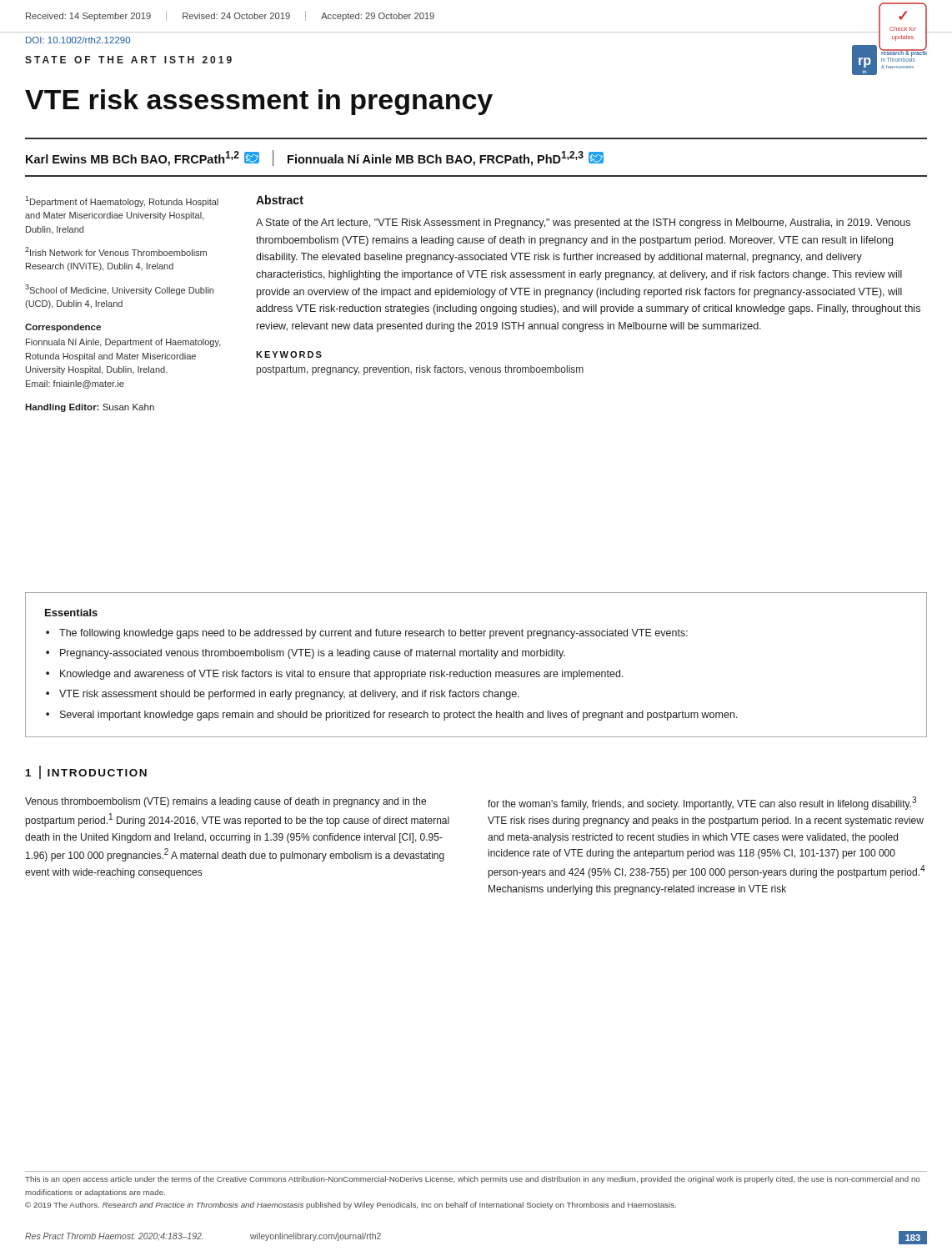The image size is (952, 1251).
Task: Click on the text block that says "1Department of Haematology, Rotunda Hospital"
Action: 129,303
